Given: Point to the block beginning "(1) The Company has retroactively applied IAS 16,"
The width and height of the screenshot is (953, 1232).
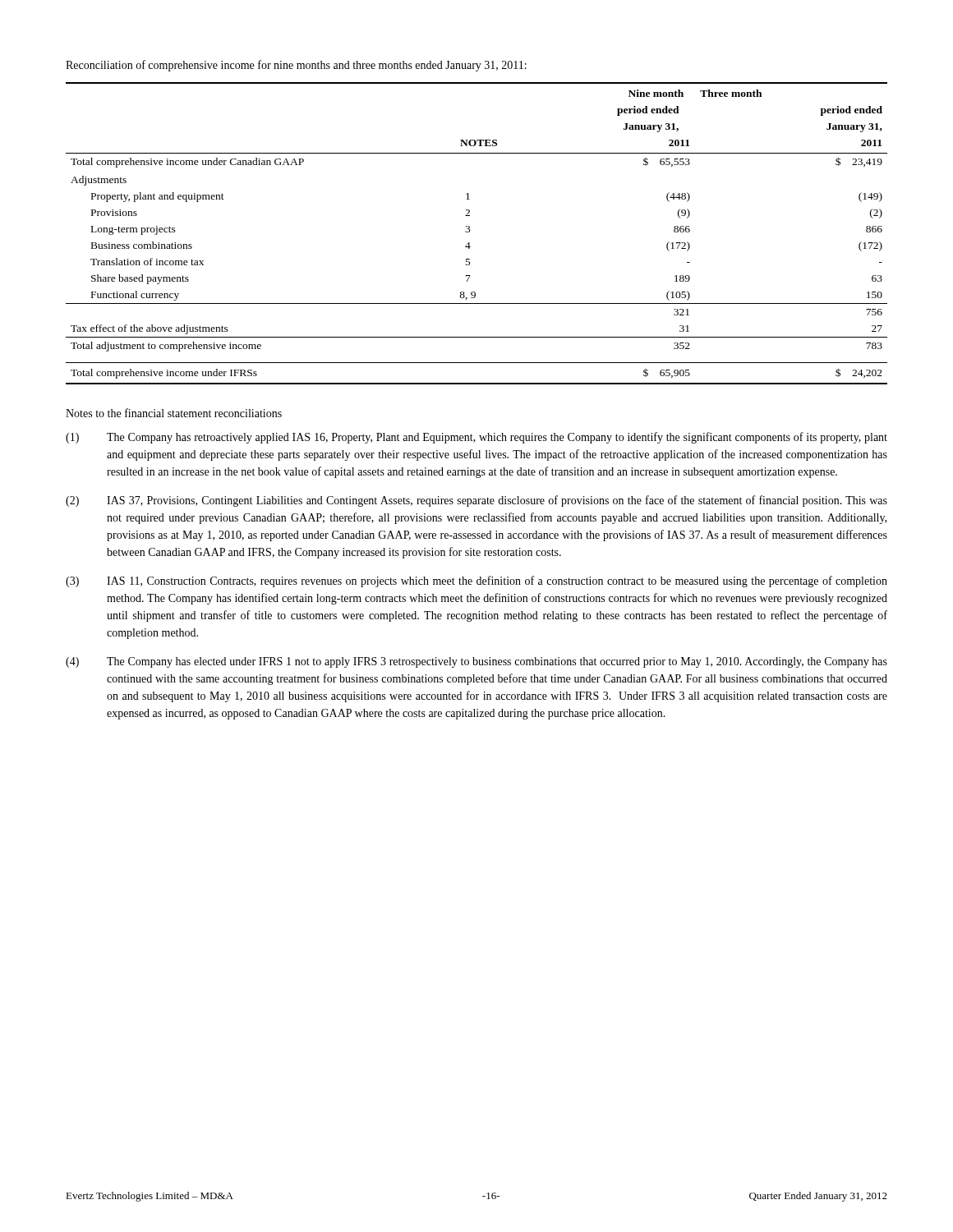Looking at the screenshot, I should [476, 455].
